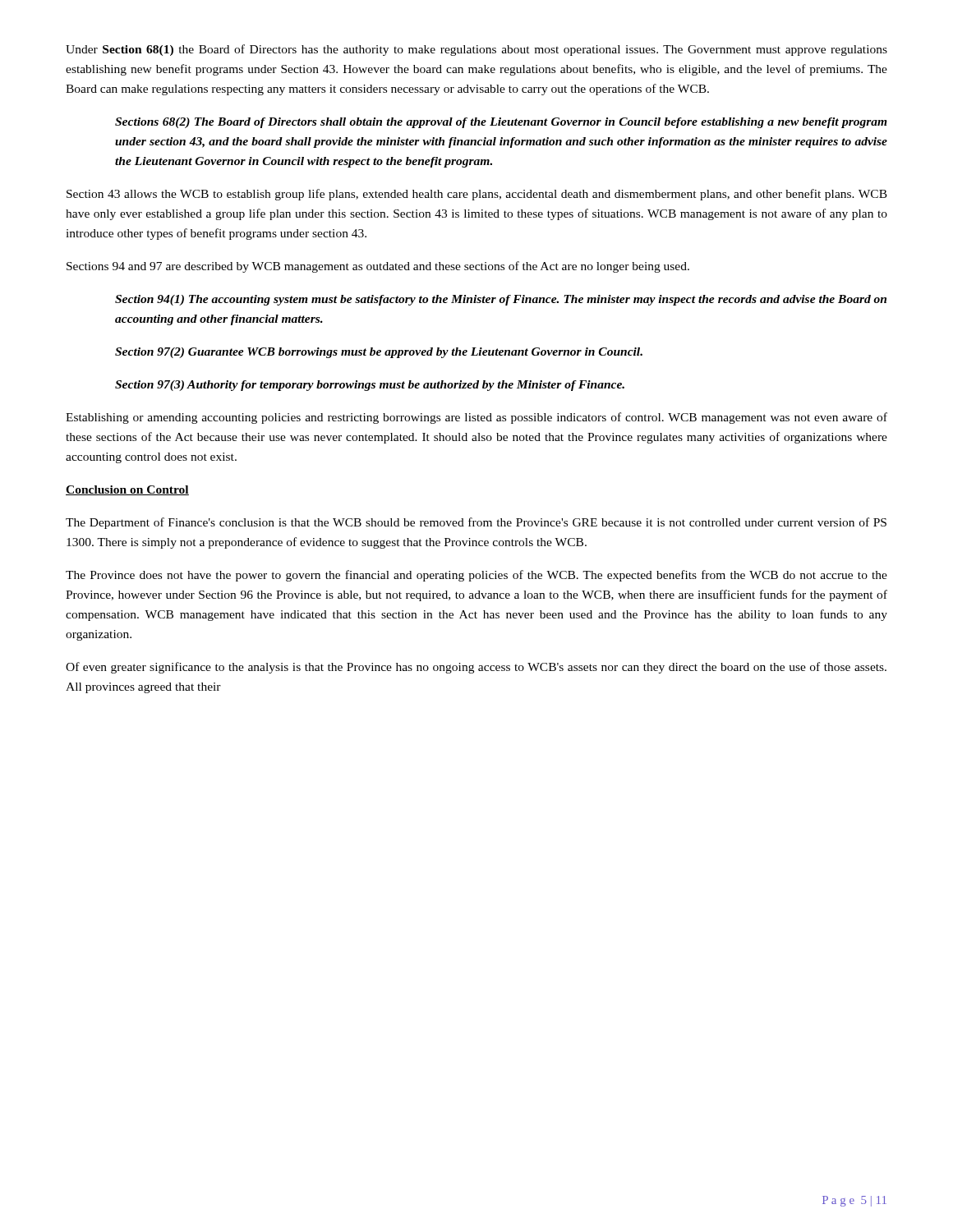Point to the passage starting "The Department of Finance's conclusion is that the"
Image resolution: width=953 pixels, height=1232 pixels.
[x=476, y=532]
